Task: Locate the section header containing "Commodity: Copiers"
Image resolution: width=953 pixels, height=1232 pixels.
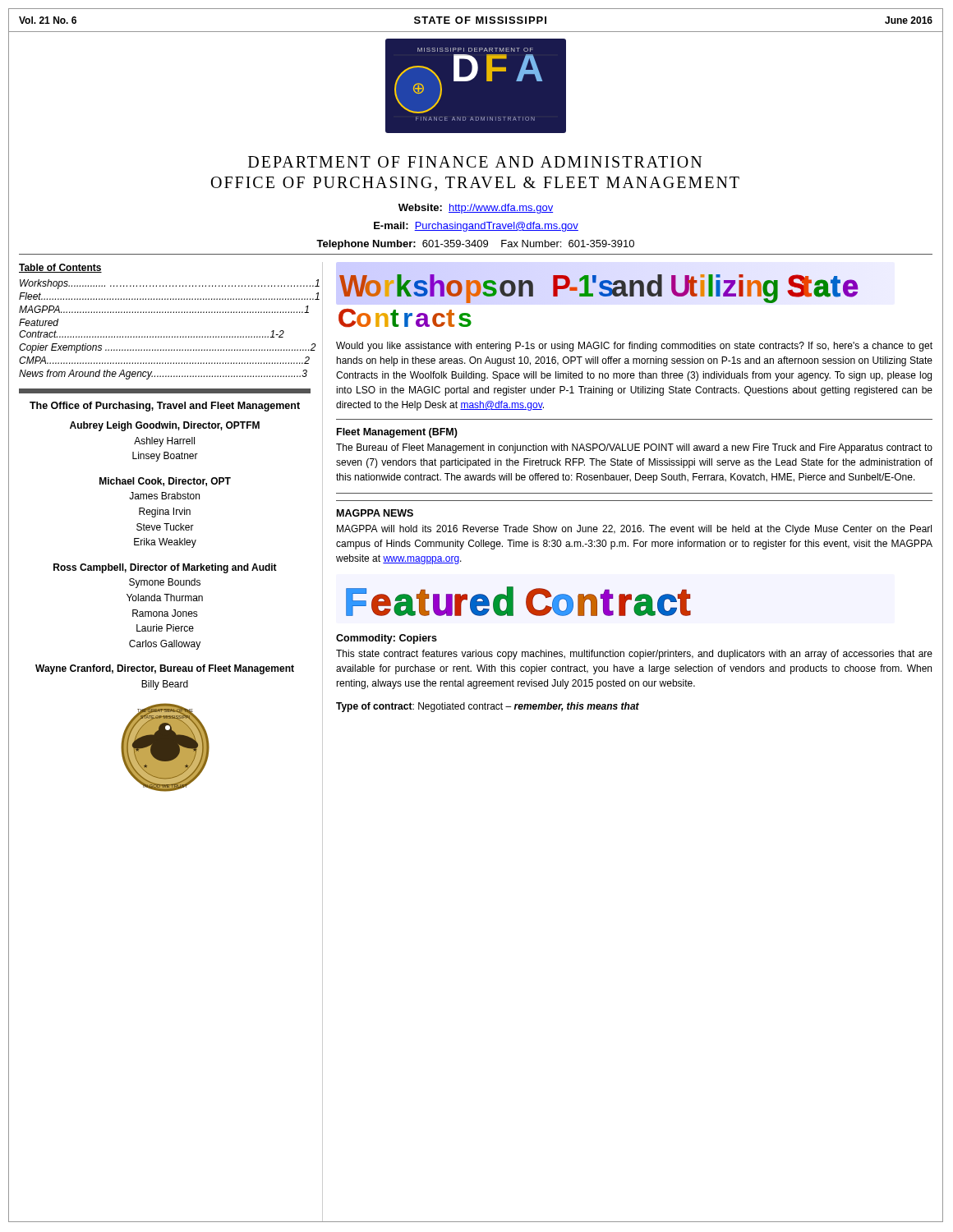Action: [387, 638]
